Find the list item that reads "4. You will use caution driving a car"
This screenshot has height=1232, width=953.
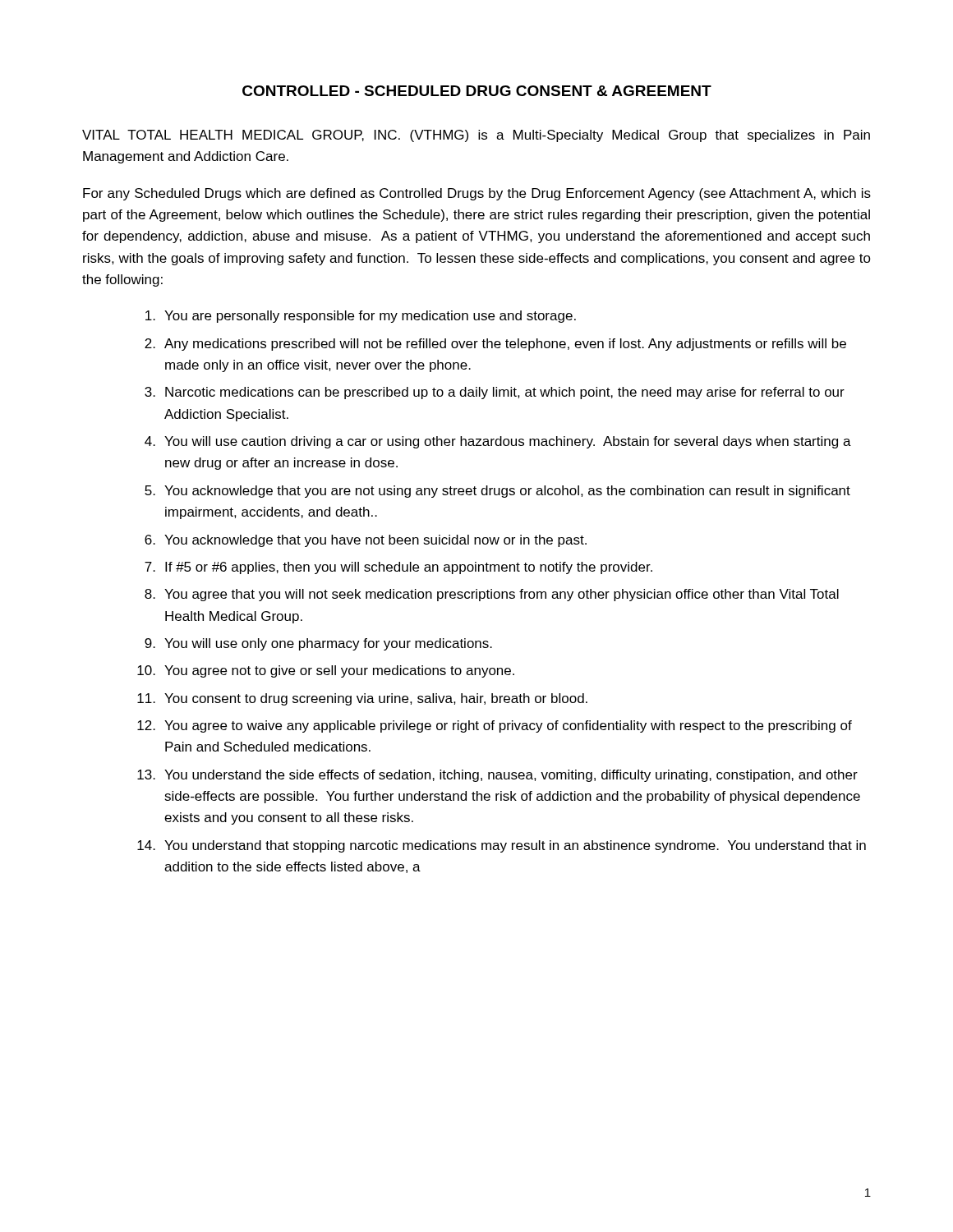tap(501, 453)
